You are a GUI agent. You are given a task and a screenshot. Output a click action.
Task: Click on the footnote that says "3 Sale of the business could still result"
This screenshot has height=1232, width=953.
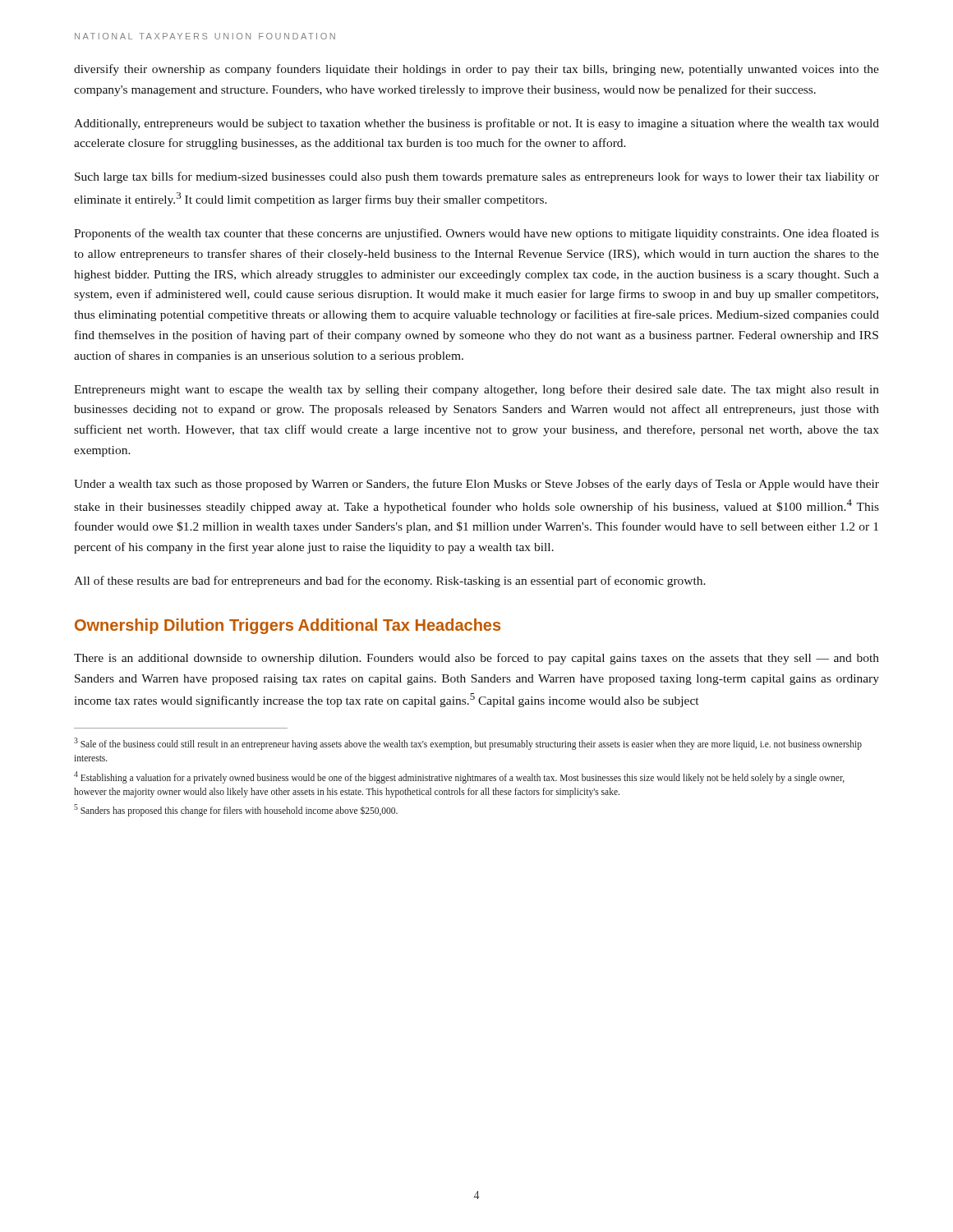coord(468,750)
